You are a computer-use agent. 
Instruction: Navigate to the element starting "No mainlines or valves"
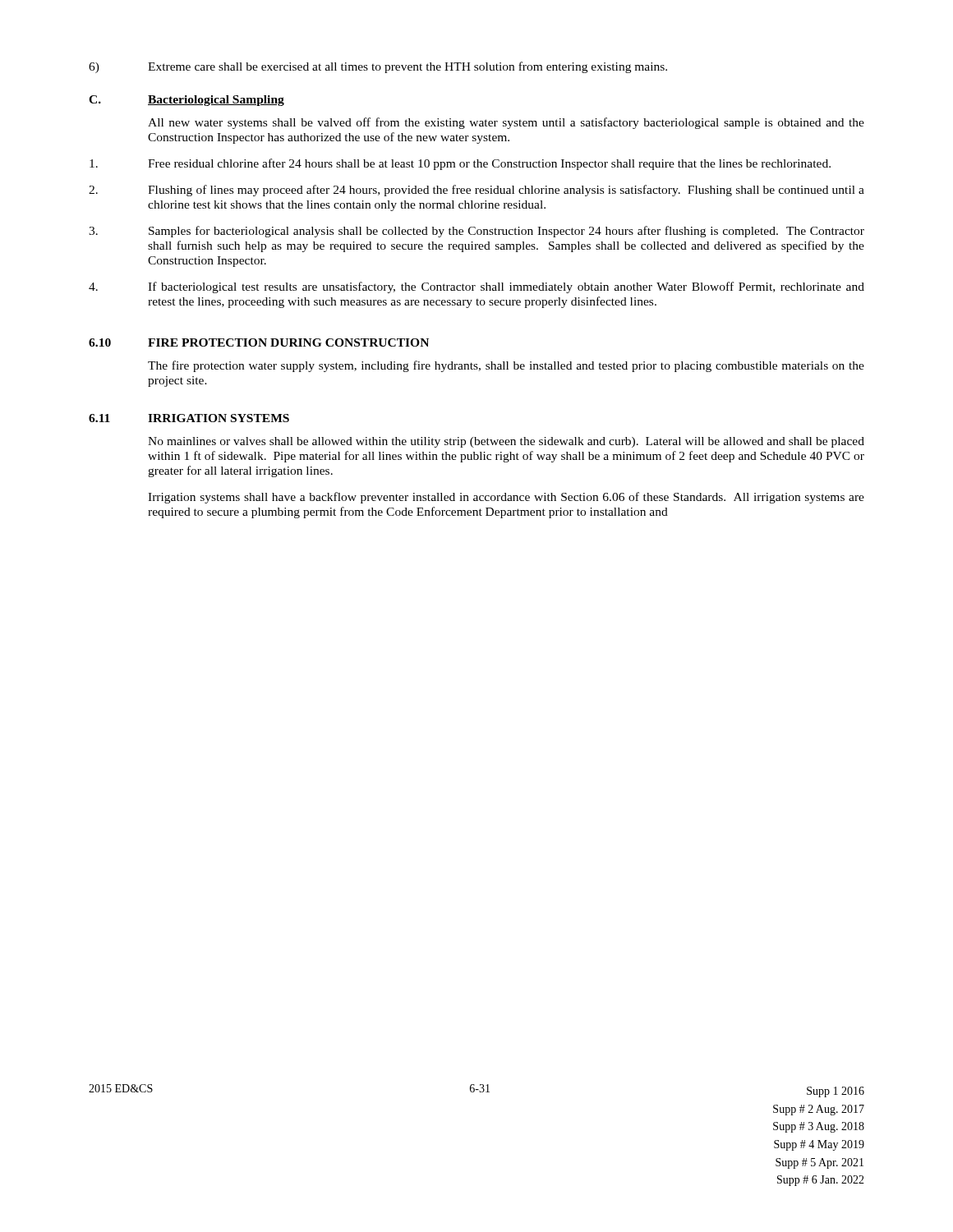click(506, 455)
